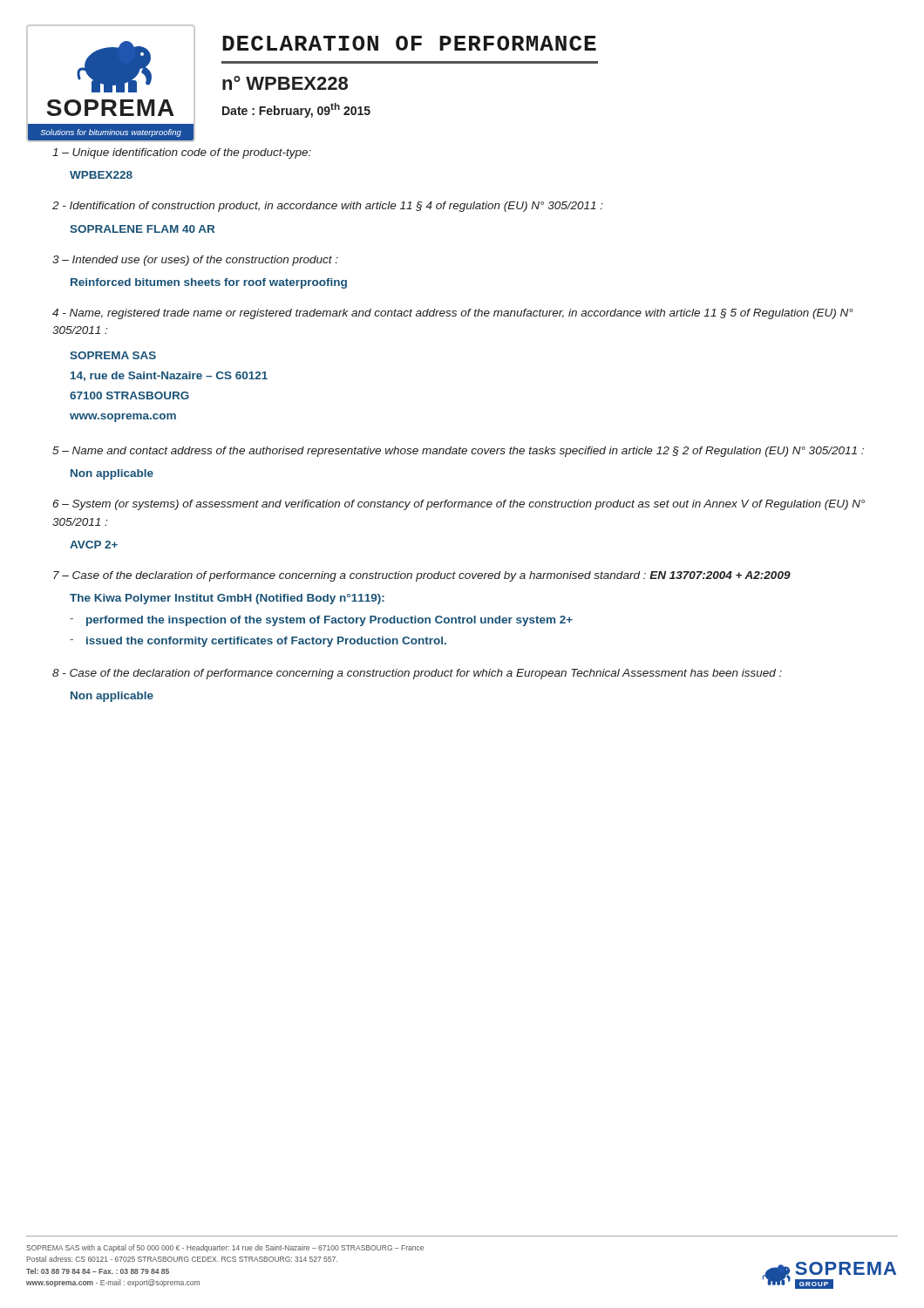Select the text block that says "5 – Name and contact address of the"
Screen dimensions: 1308x924
pos(462,461)
